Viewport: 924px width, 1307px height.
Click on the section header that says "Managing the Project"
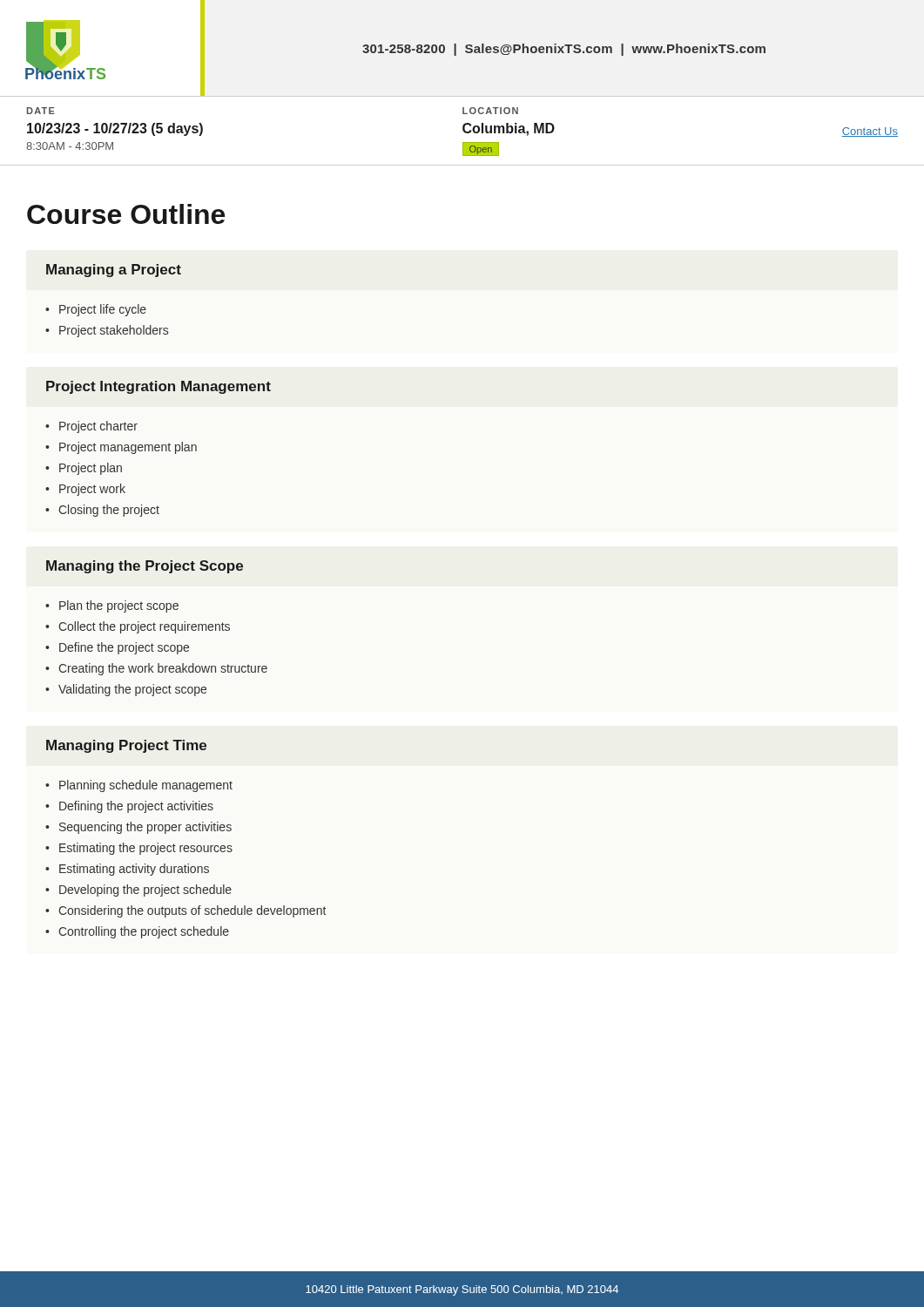(144, 566)
